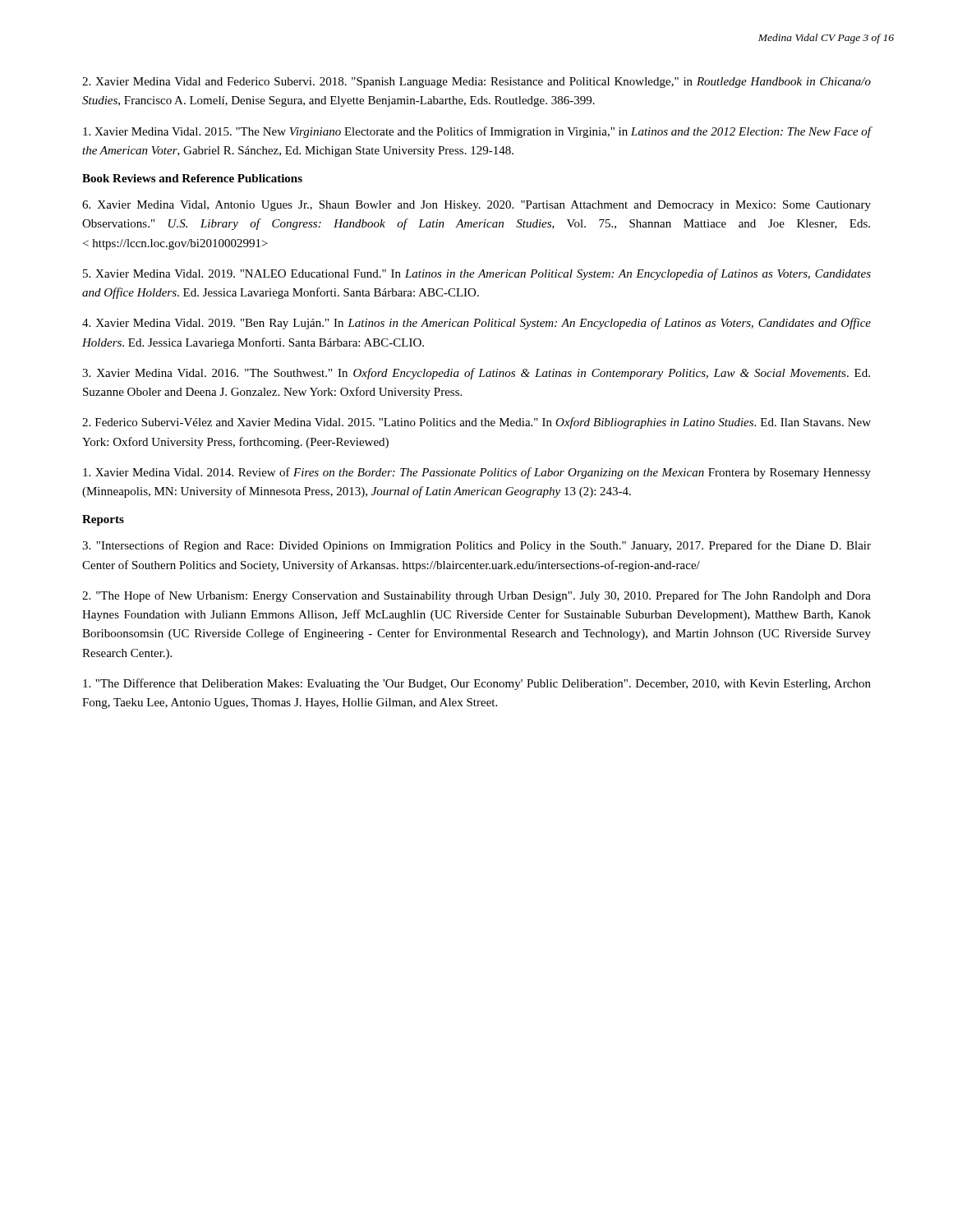
Task: Point to the block starting "Xavier Medina Vidal. 2019. "NALEO Educational"
Action: coord(476,283)
